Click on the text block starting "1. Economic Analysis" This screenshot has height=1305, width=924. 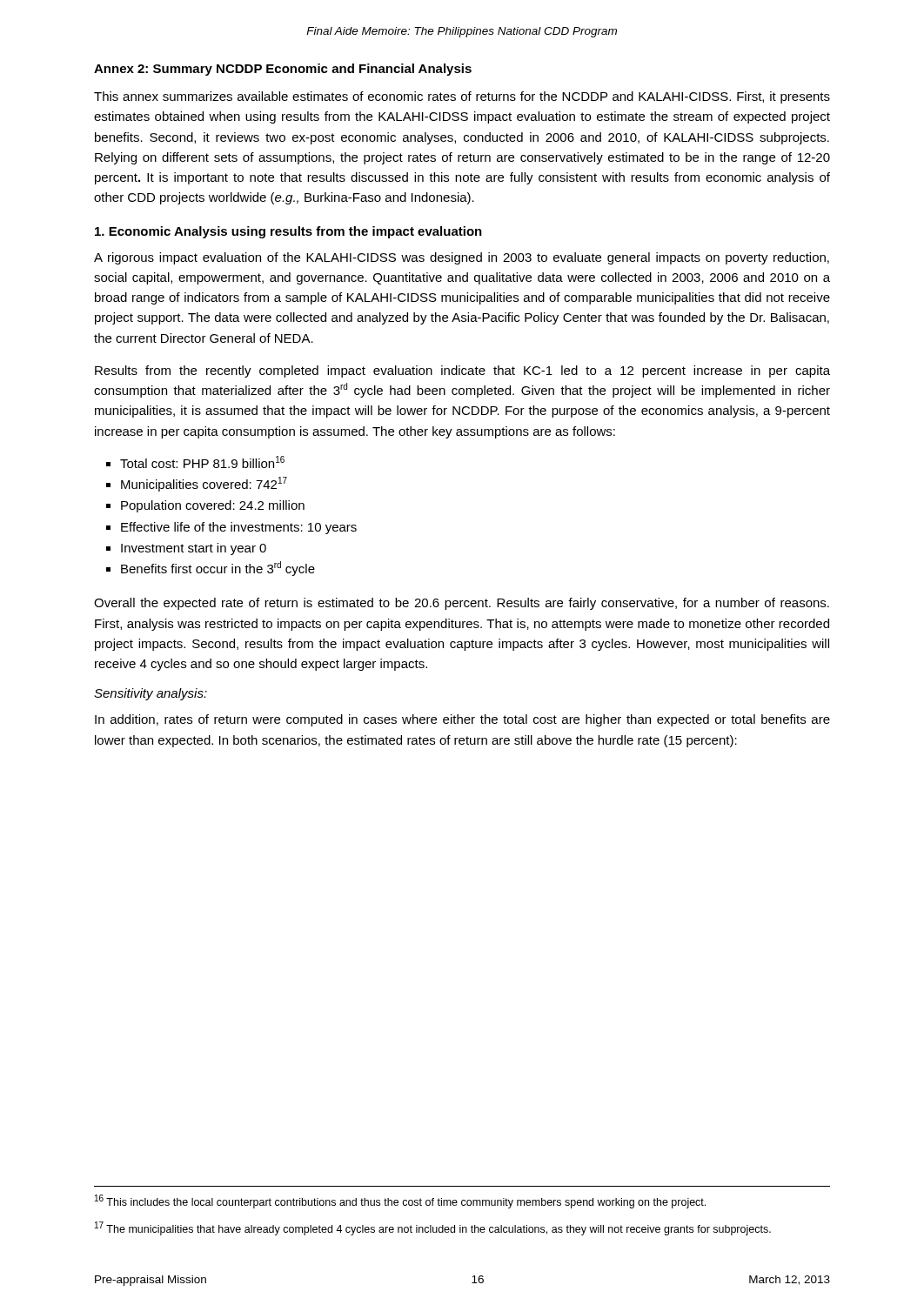pos(288,231)
